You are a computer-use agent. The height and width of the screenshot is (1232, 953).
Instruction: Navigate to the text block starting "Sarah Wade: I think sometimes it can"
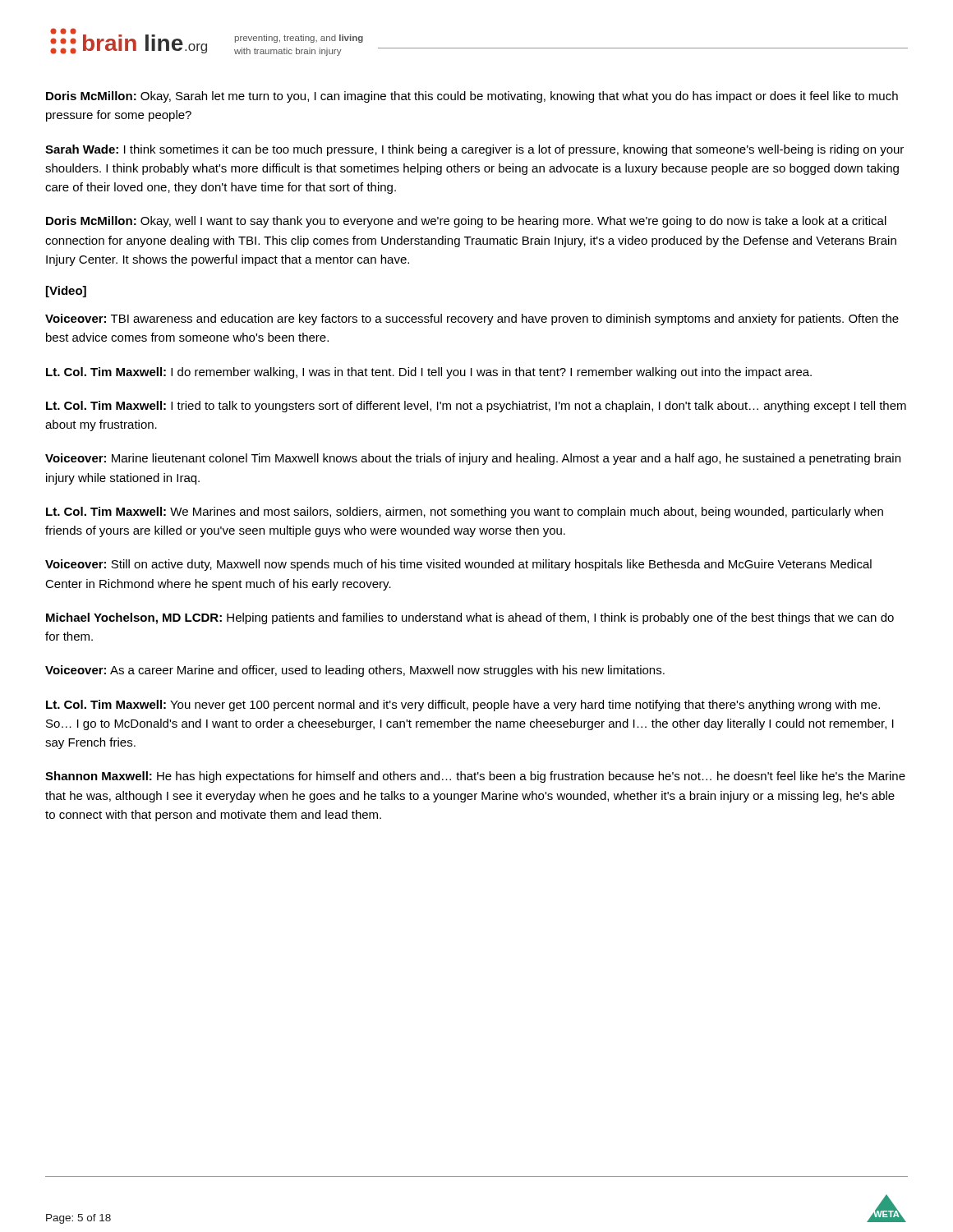point(475,168)
